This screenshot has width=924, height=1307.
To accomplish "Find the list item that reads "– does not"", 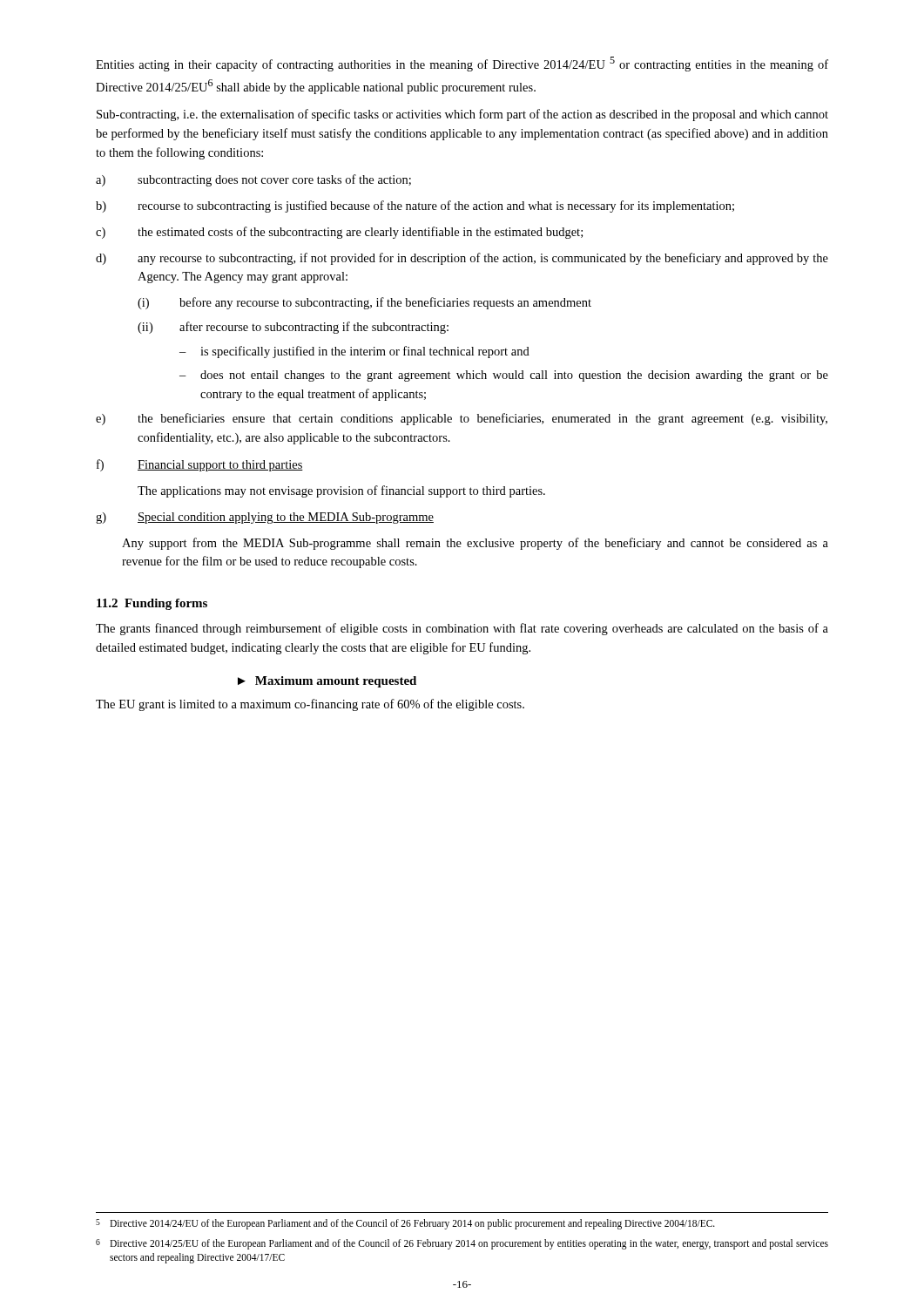I will [504, 385].
